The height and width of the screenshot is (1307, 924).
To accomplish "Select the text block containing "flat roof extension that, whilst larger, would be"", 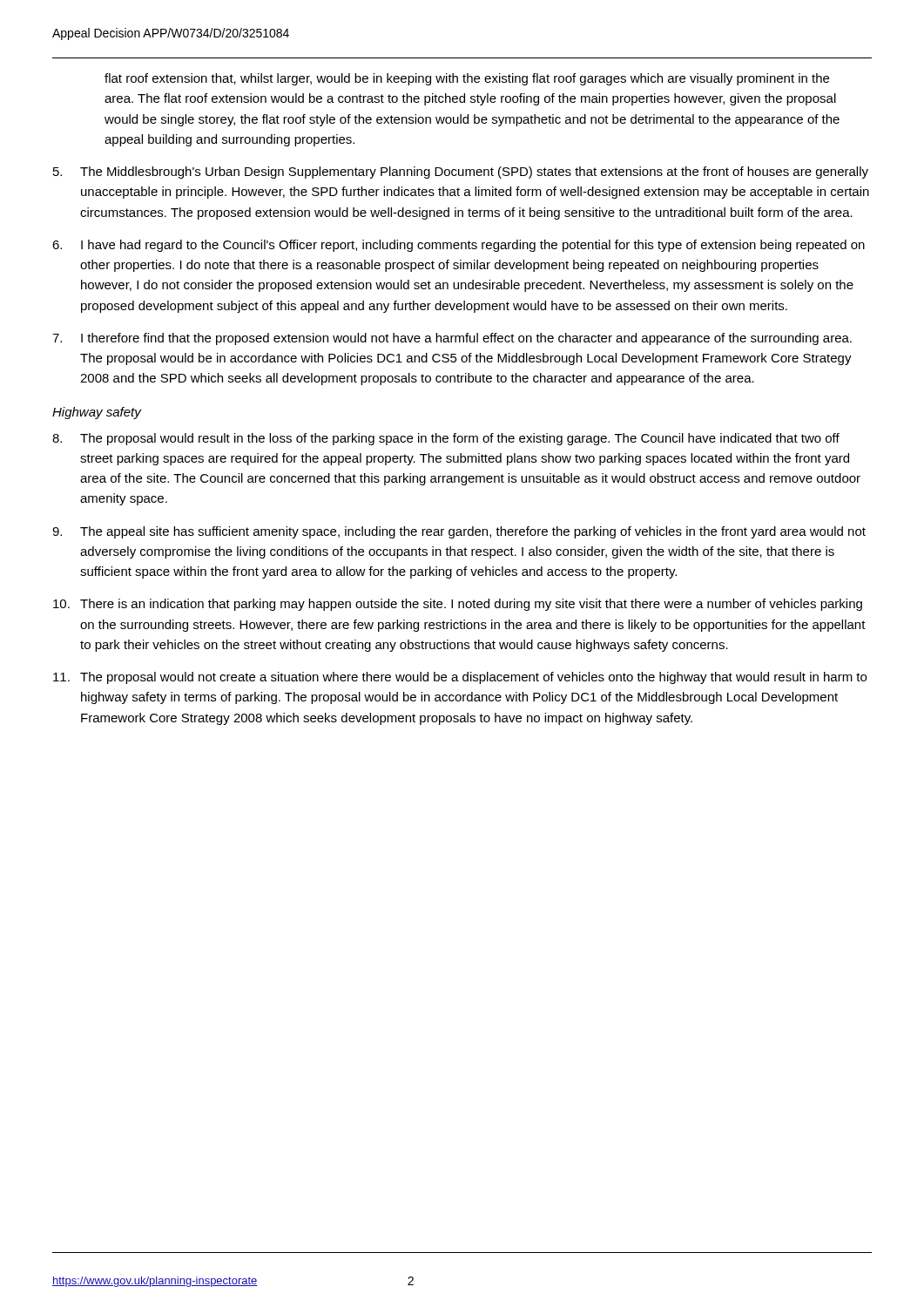I will pos(472,108).
